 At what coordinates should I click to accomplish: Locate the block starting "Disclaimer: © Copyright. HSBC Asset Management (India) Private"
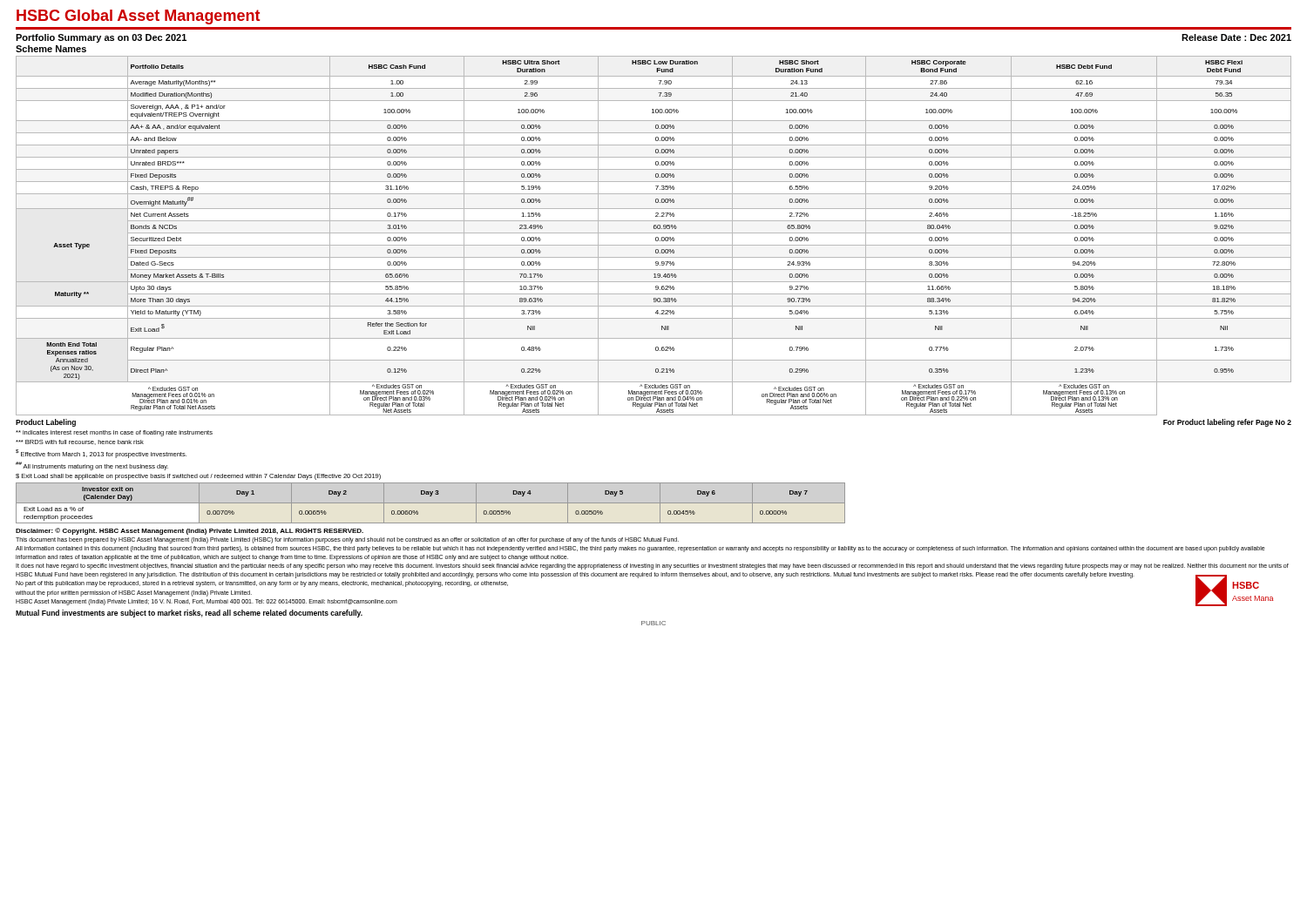(654, 566)
